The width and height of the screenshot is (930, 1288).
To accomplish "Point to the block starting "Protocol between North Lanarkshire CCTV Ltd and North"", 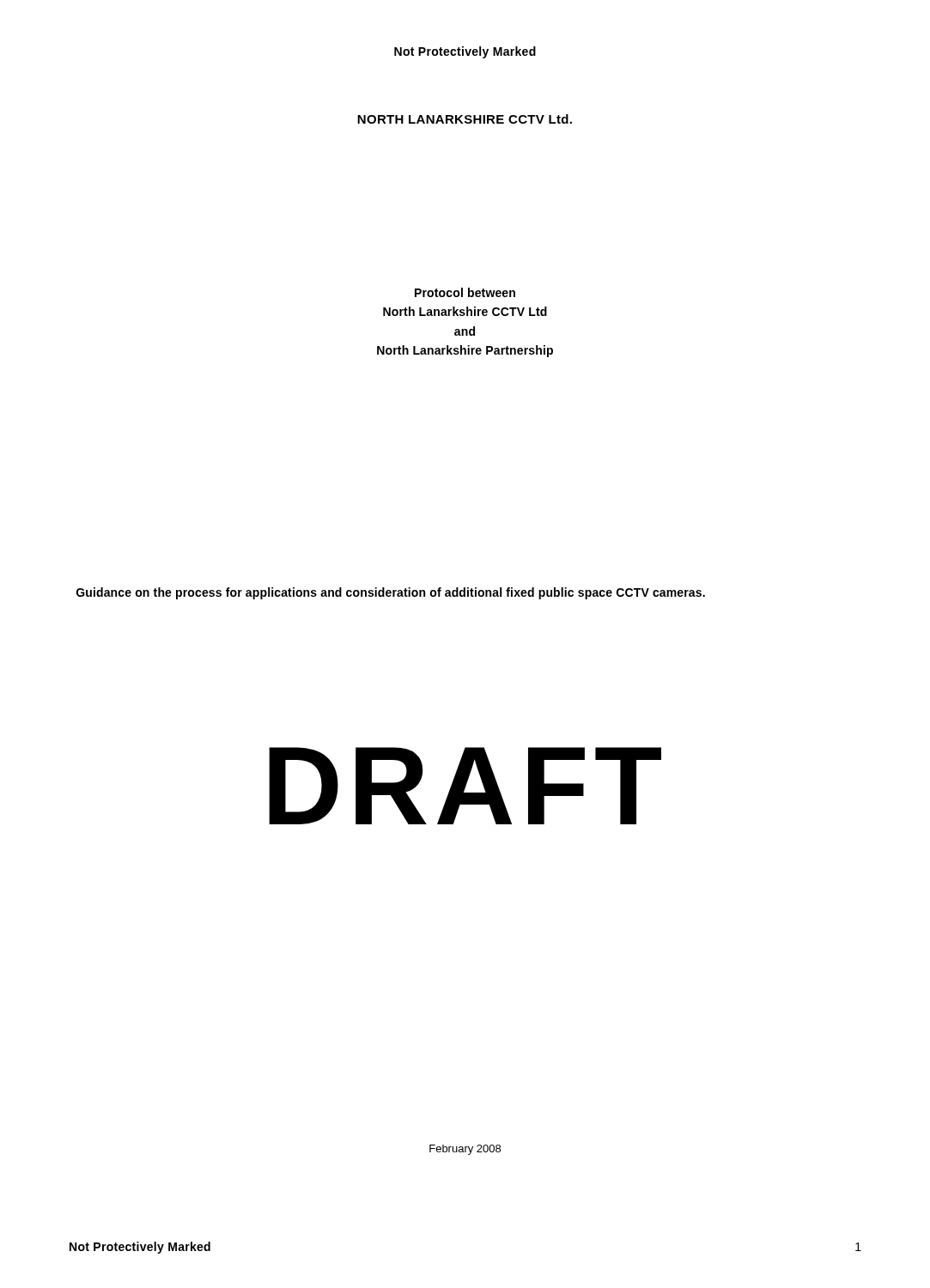I will pyautogui.click(x=465, y=322).
